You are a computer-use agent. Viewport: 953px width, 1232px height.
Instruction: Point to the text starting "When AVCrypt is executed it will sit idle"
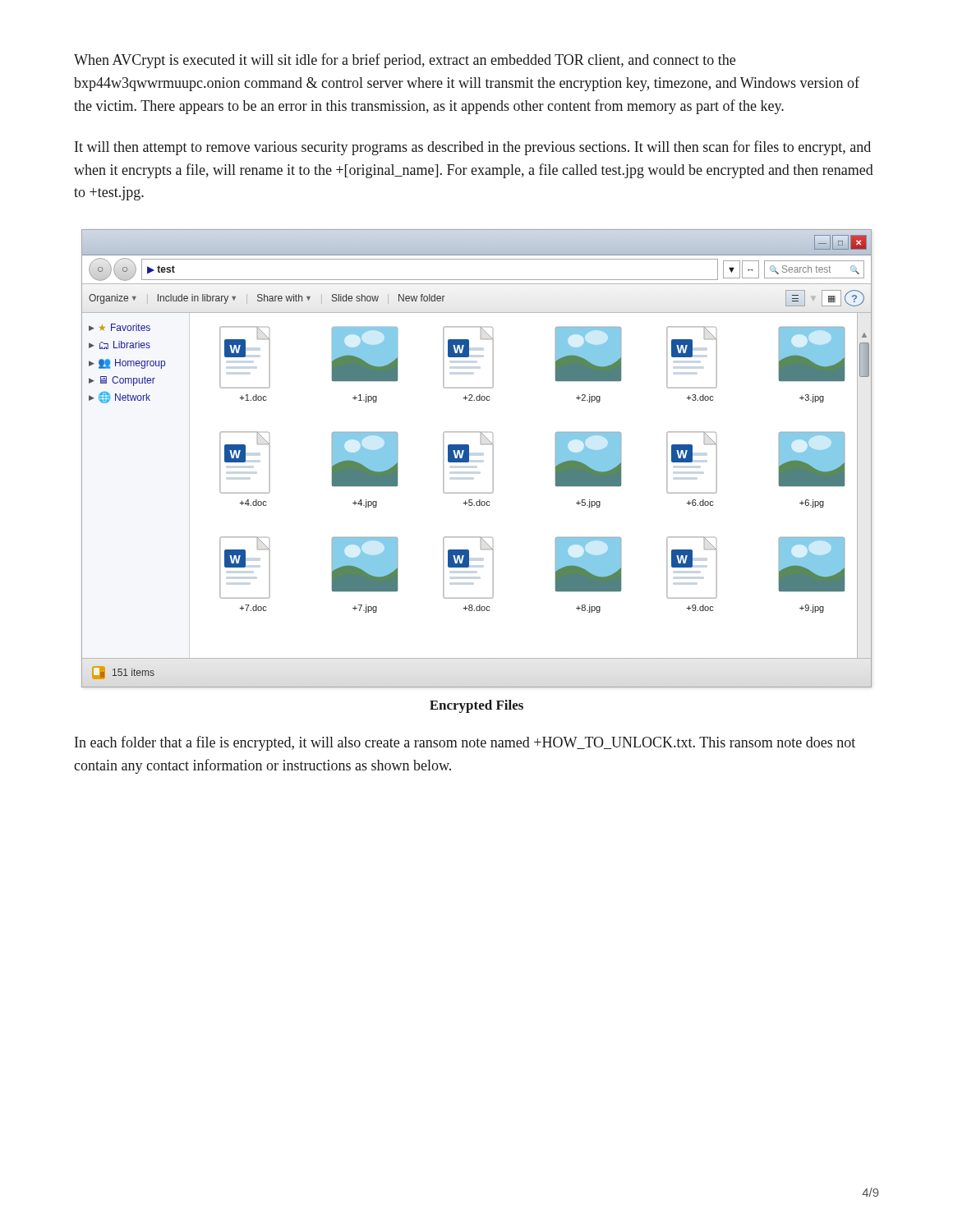click(467, 83)
